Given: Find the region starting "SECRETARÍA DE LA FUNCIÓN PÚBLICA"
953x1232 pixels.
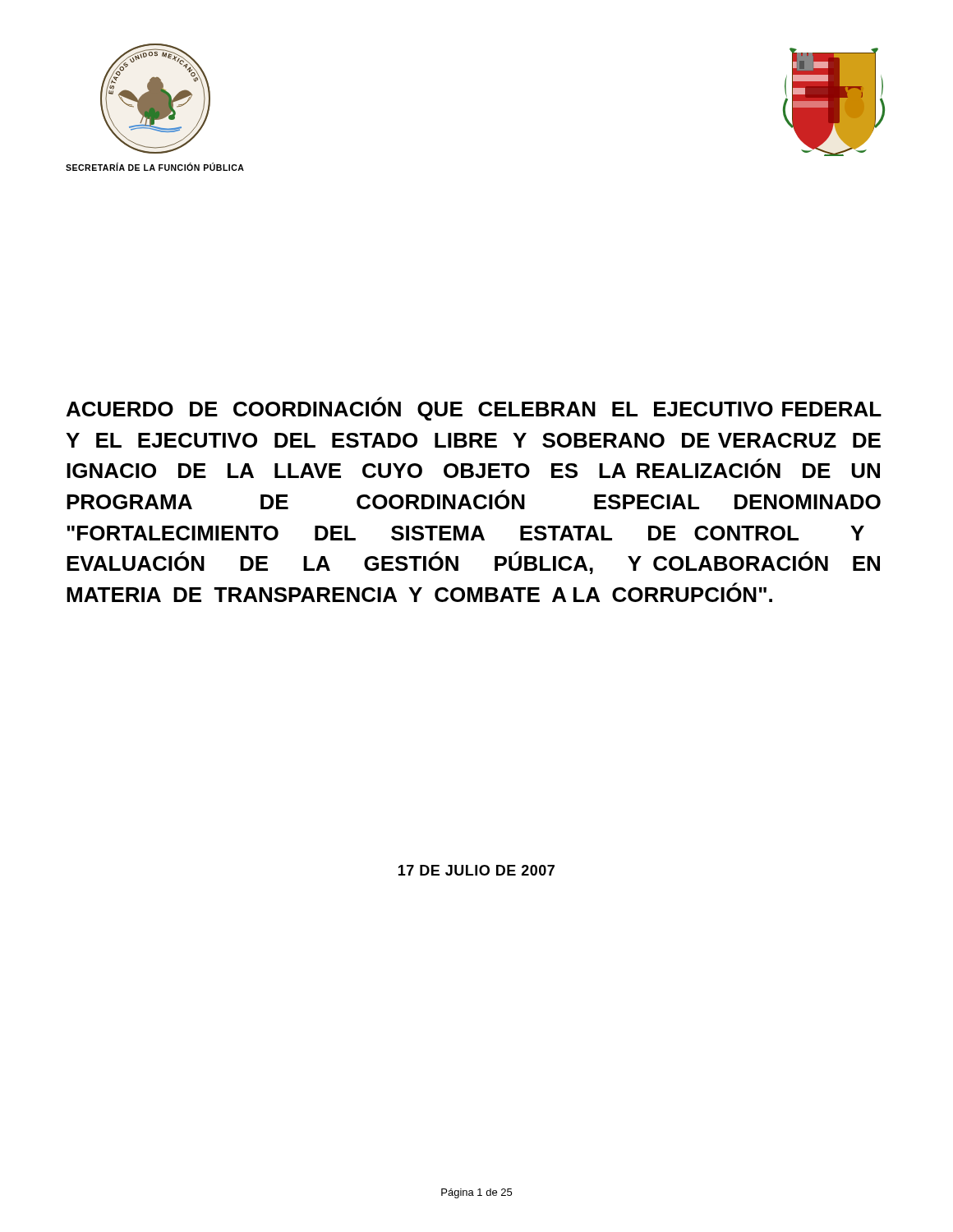Looking at the screenshot, I should (155, 168).
